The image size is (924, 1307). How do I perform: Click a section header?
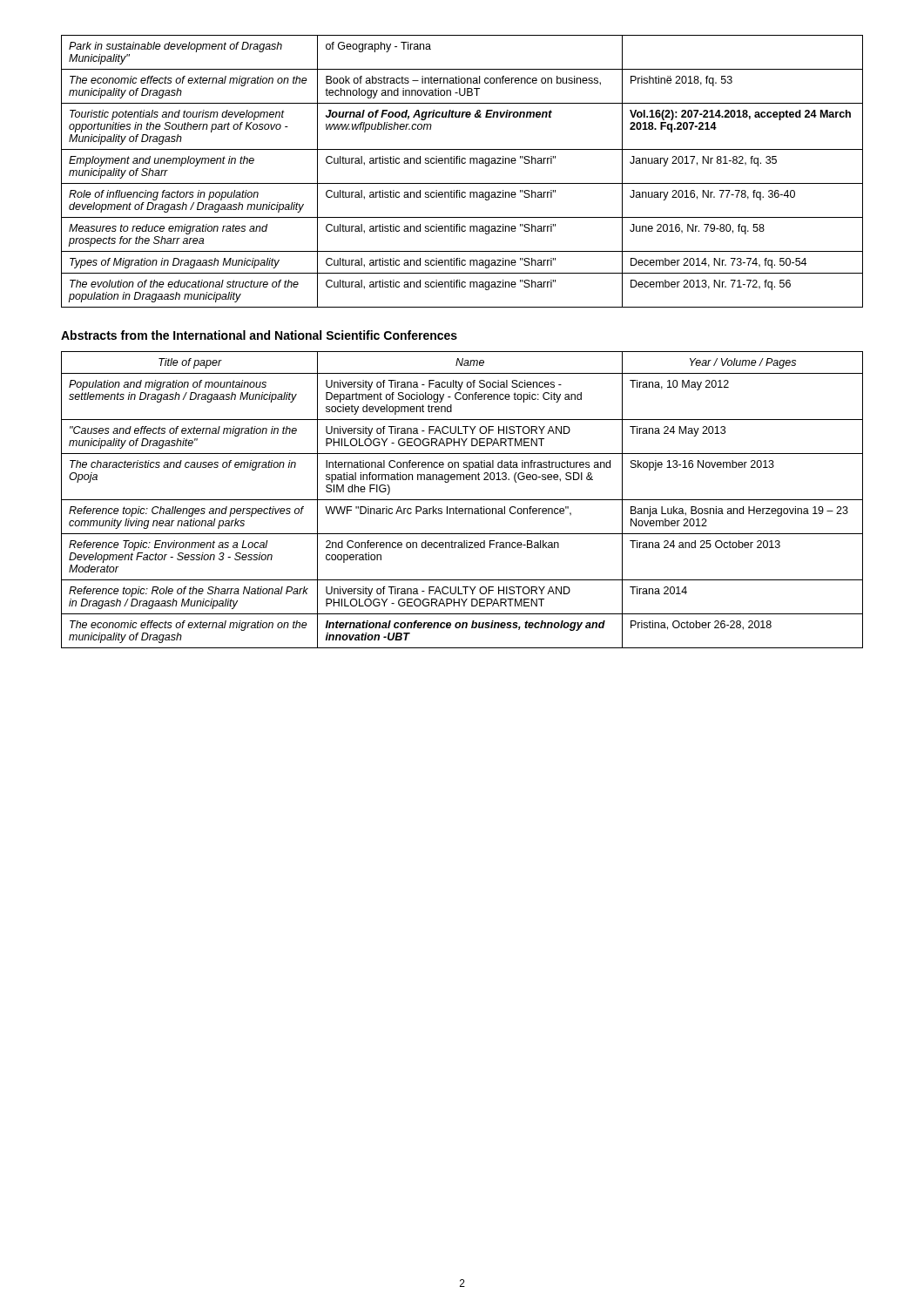point(259,335)
